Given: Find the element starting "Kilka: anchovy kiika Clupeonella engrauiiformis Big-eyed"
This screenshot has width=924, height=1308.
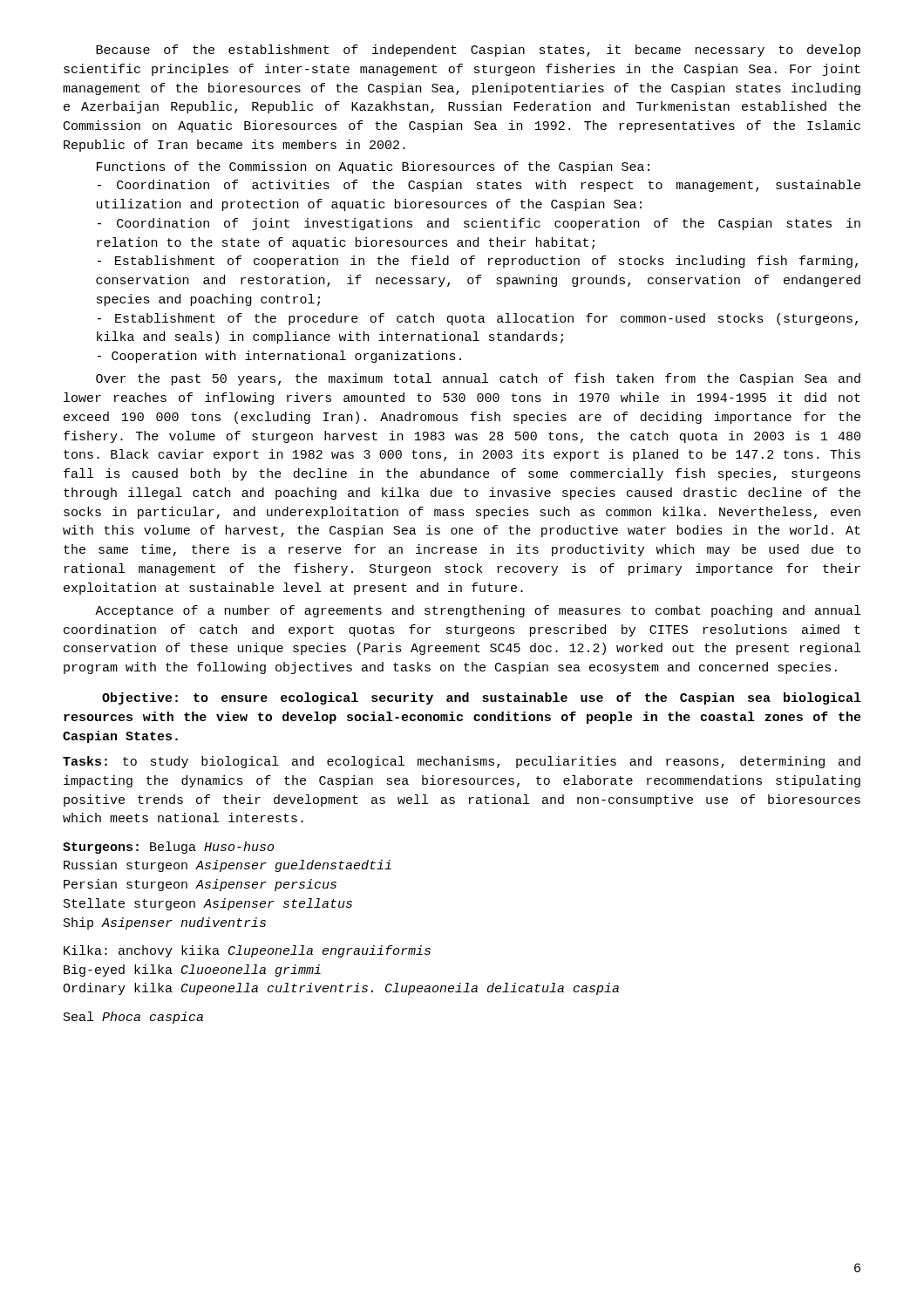Looking at the screenshot, I should tap(462, 971).
